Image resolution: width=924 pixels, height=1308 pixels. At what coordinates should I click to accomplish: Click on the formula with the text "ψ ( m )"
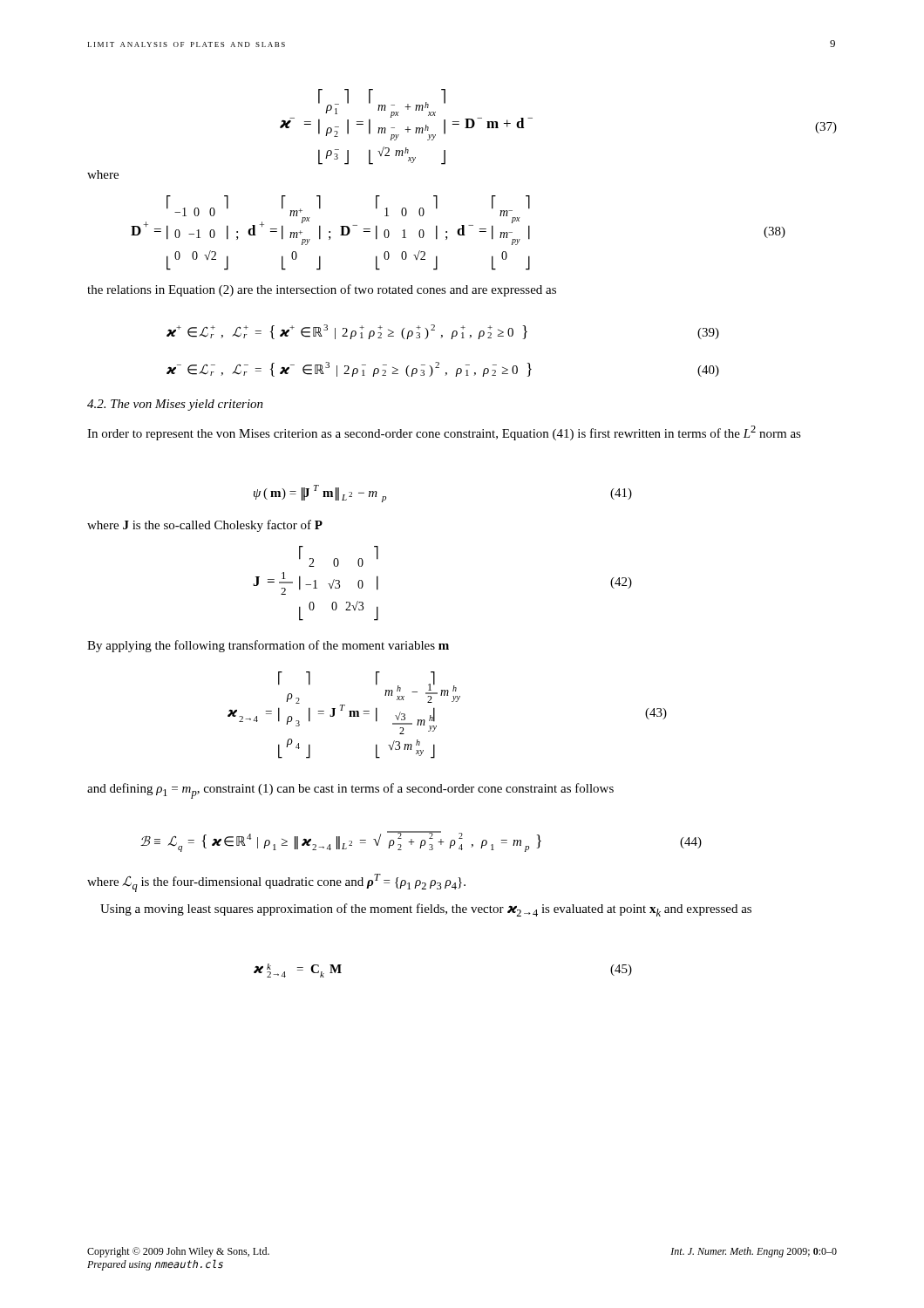306,493
